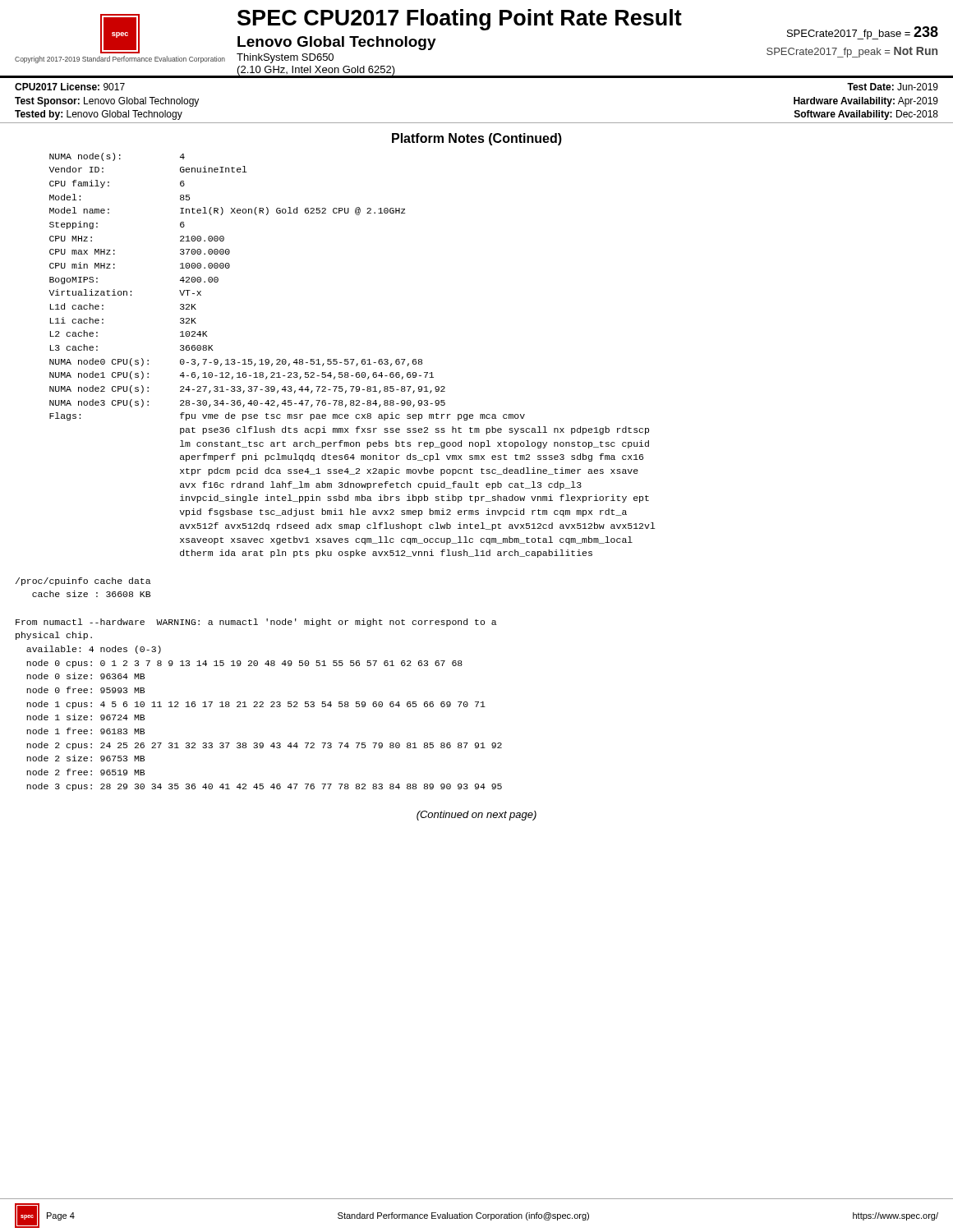953x1232 pixels.
Task: Click on the element starting "NUMA node(s): 4 Vendor ID: GenuineIntel CPU"
Action: click(x=335, y=471)
